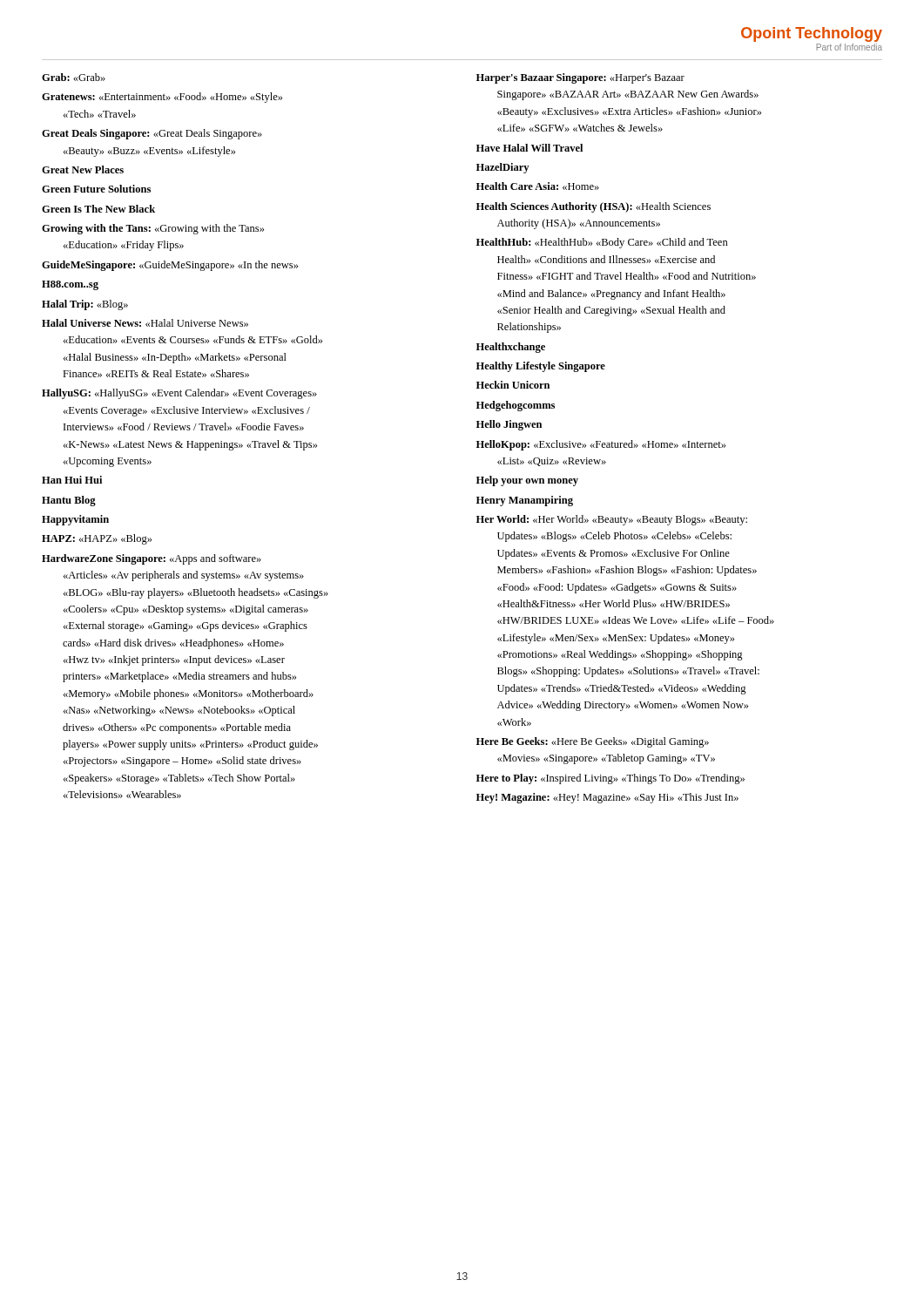
Task: Click on the list item with the text "Green Future Solutions"
Action: click(96, 189)
